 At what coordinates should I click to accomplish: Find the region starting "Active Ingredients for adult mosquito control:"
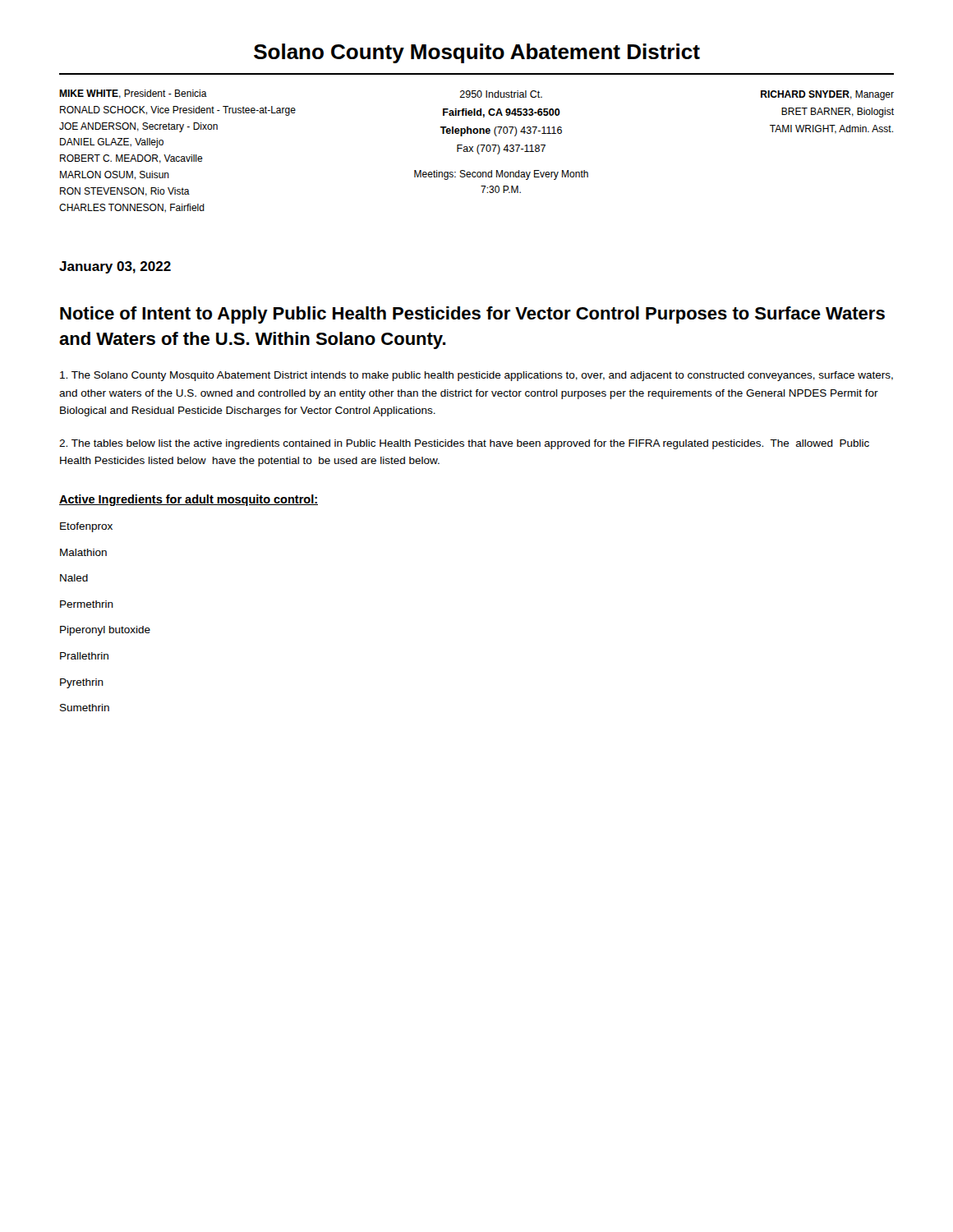tap(189, 499)
